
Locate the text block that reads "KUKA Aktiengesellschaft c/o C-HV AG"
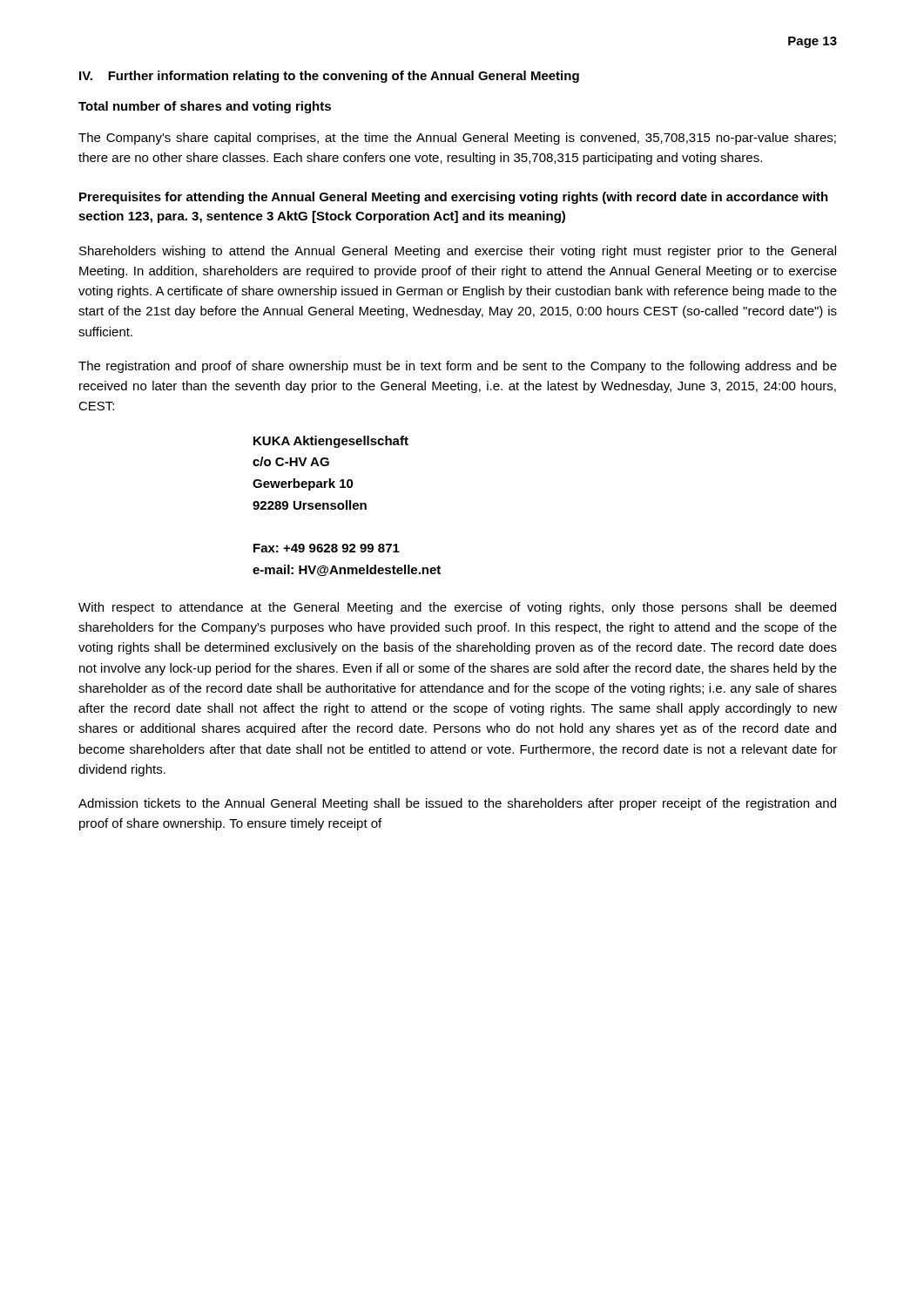coord(347,505)
